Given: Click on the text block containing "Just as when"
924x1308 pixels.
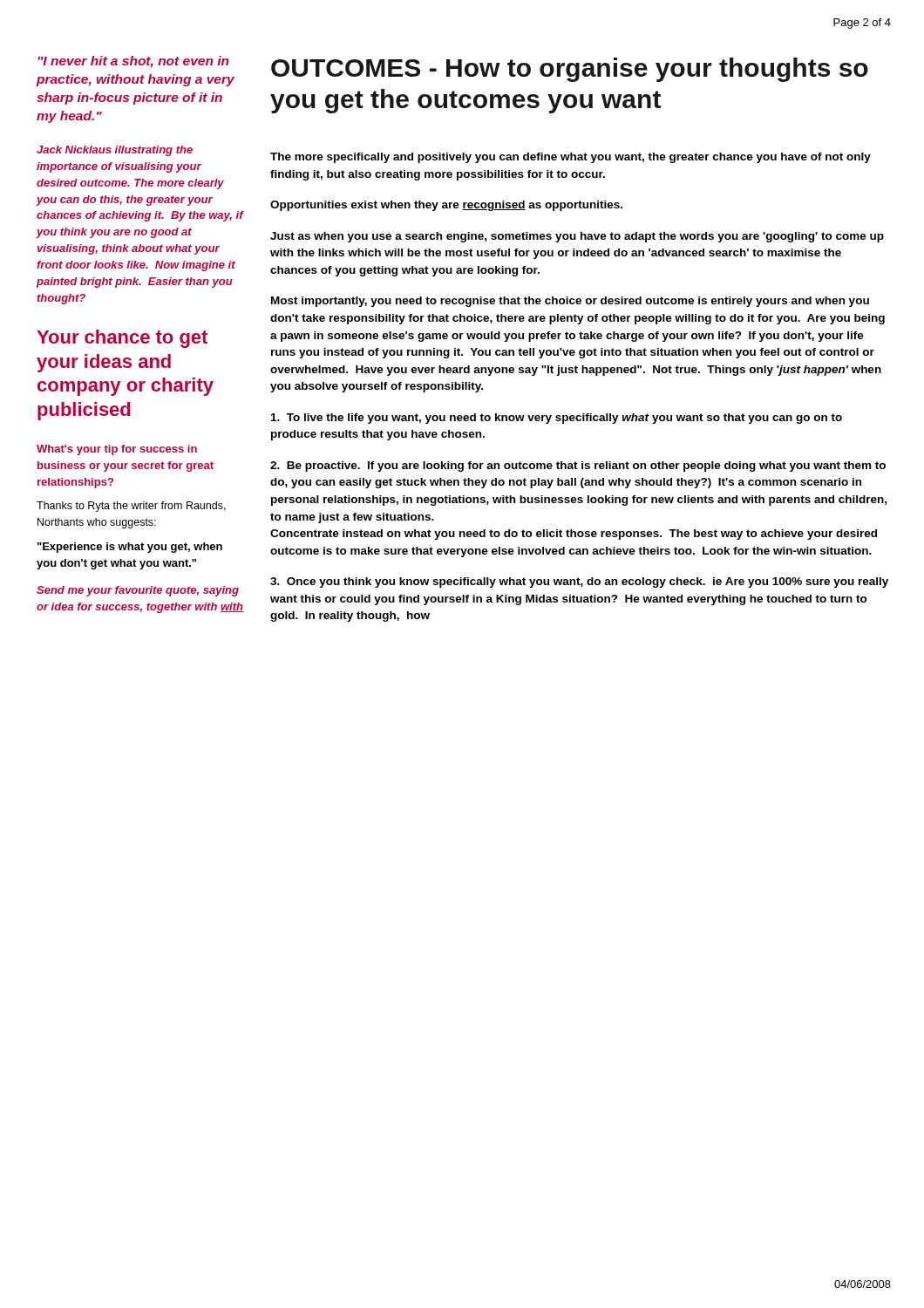Looking at the screenshot, I should click(x=577, y=253).
